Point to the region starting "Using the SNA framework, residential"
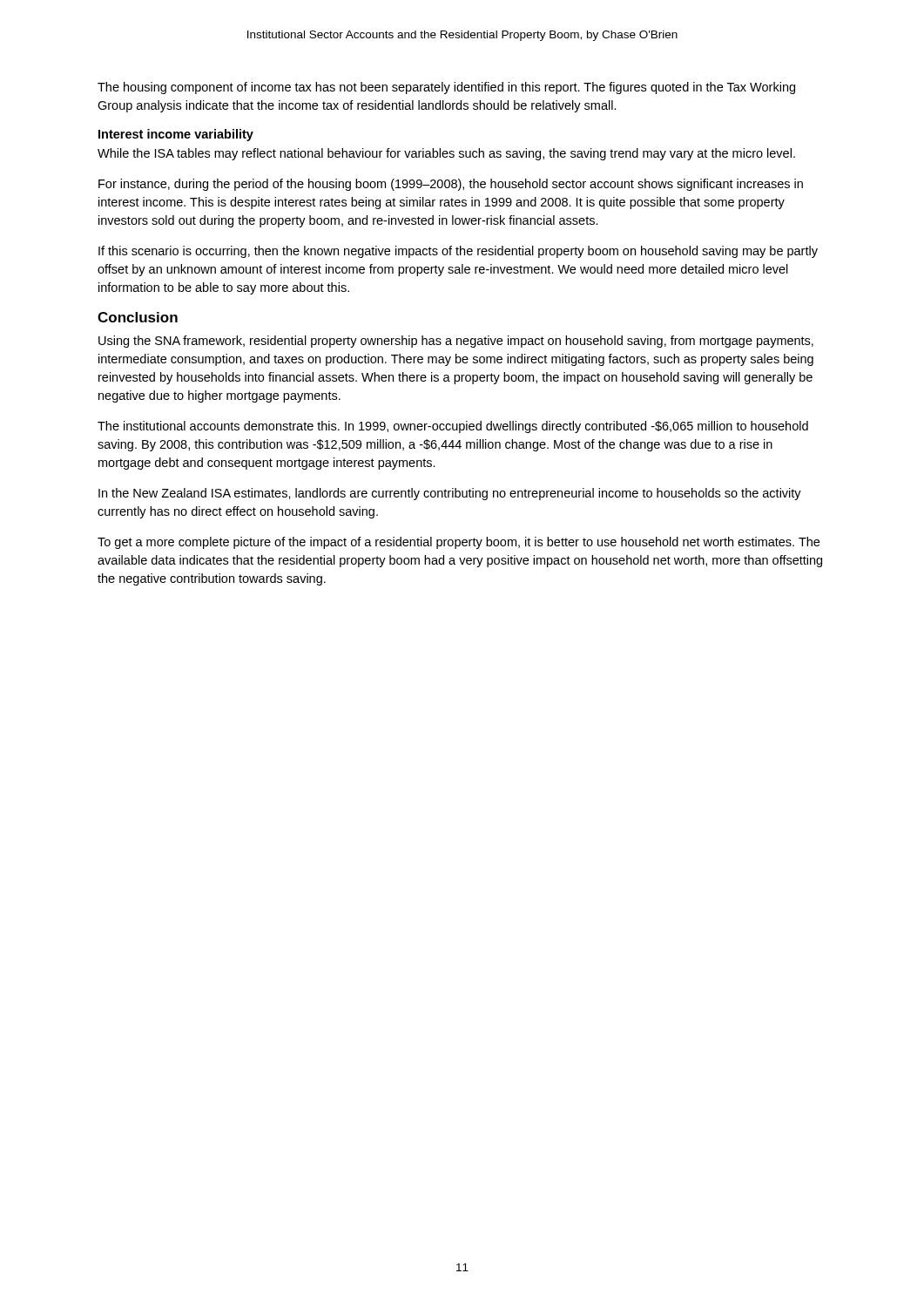This screenshot has height=1307, width=924. (456, 368)
